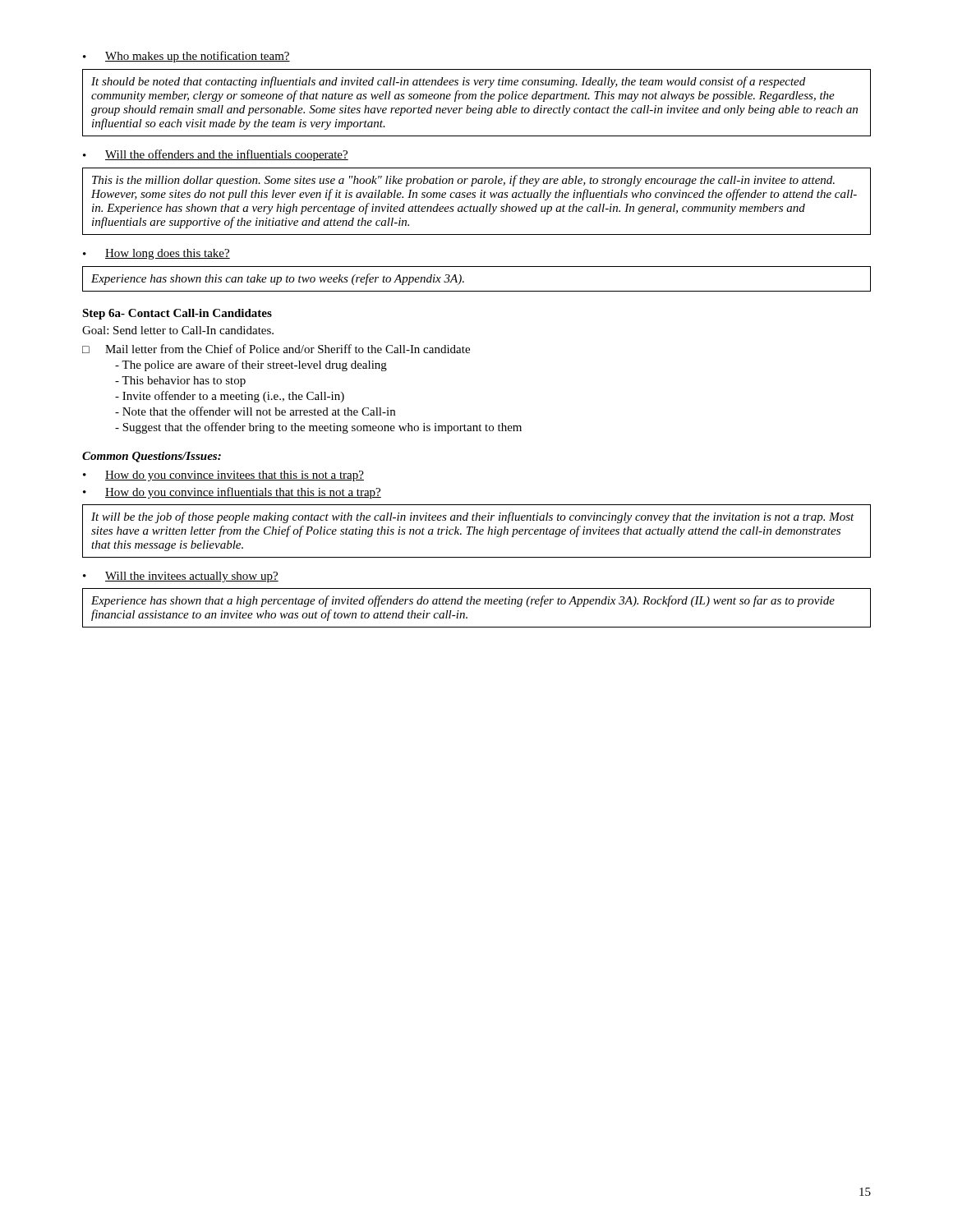
Task: Point to "• How long does this take?"
Action: 157,254
